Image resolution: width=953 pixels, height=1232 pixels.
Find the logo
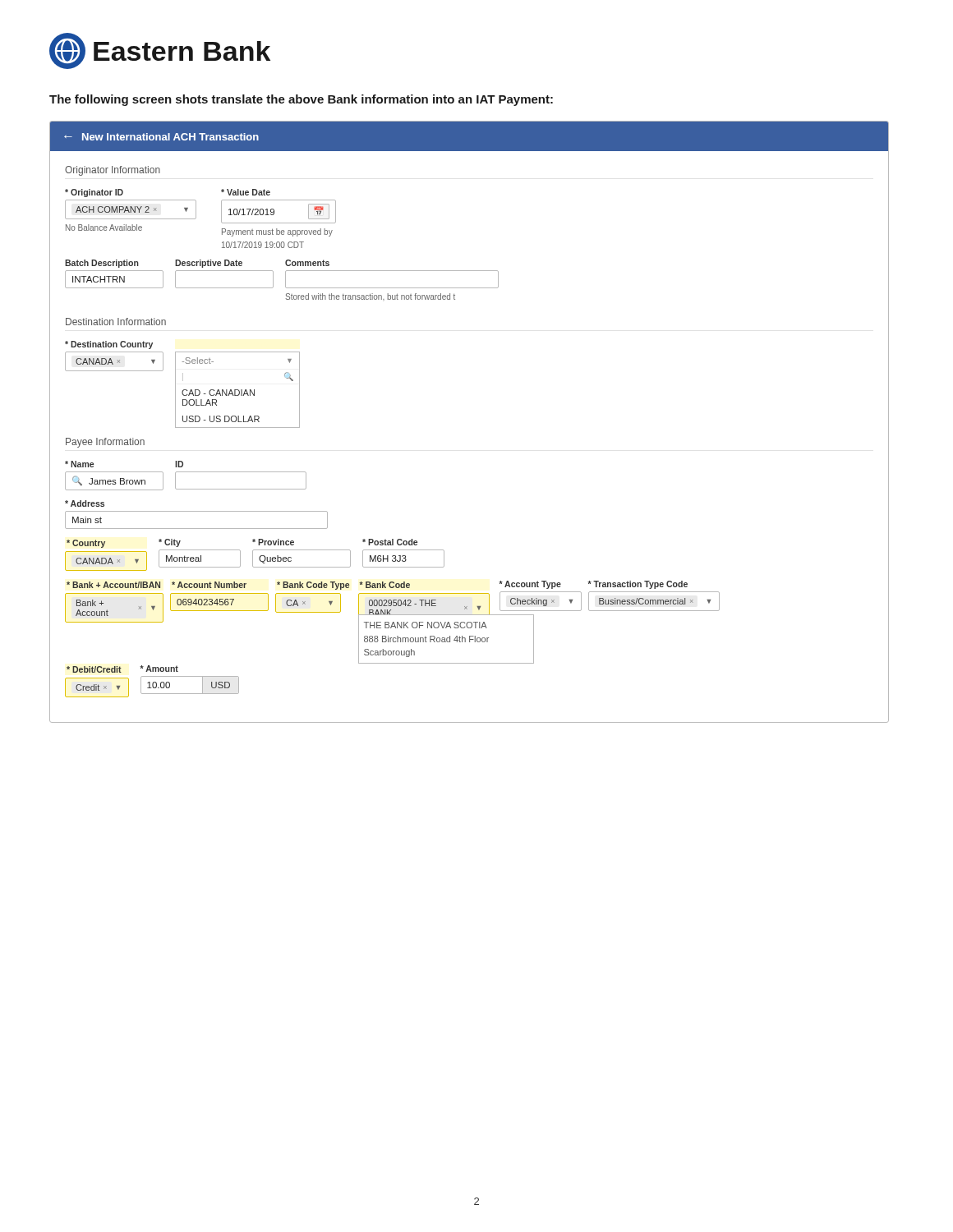[476, 51]
